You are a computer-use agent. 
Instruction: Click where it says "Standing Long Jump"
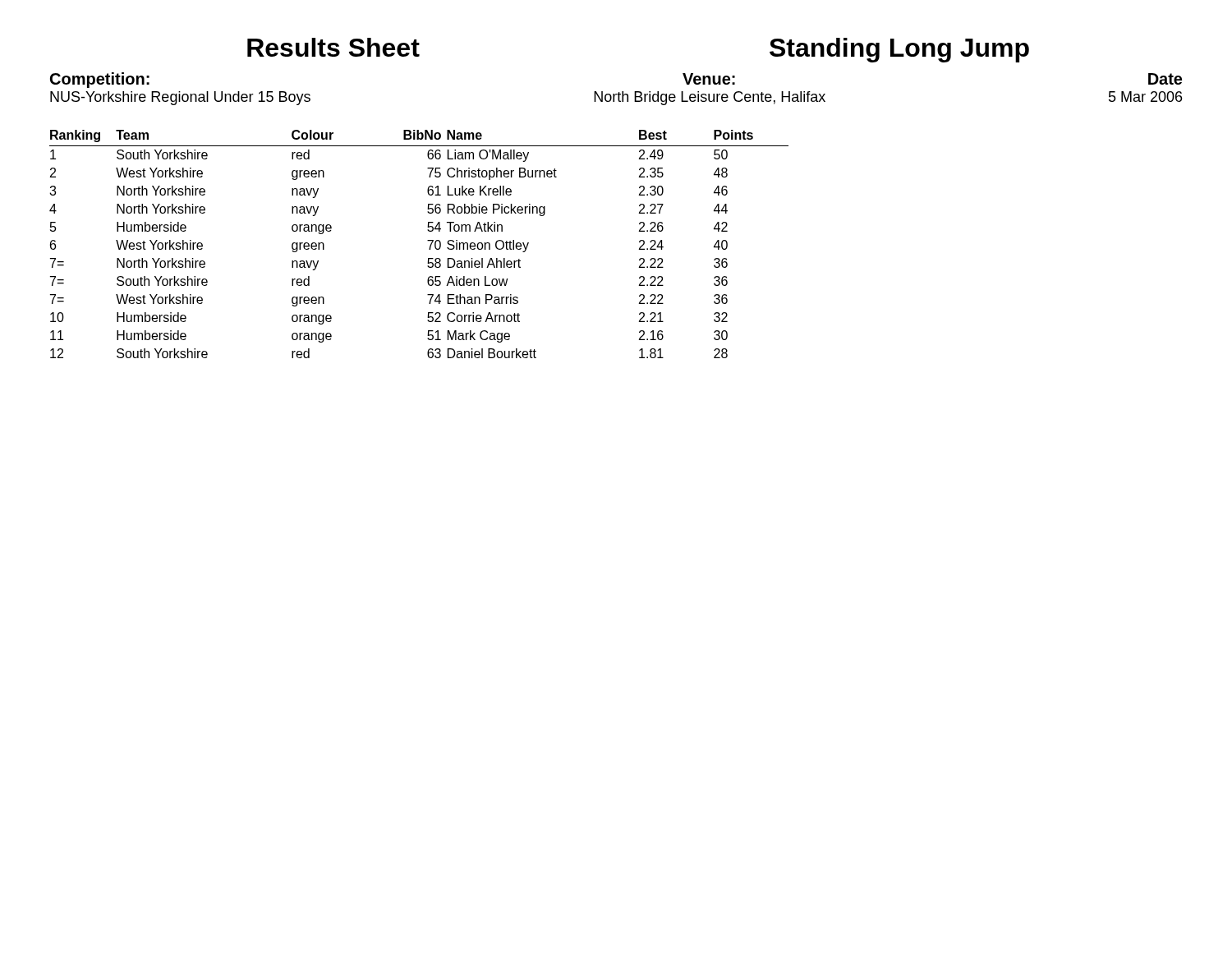coord(899,48)
